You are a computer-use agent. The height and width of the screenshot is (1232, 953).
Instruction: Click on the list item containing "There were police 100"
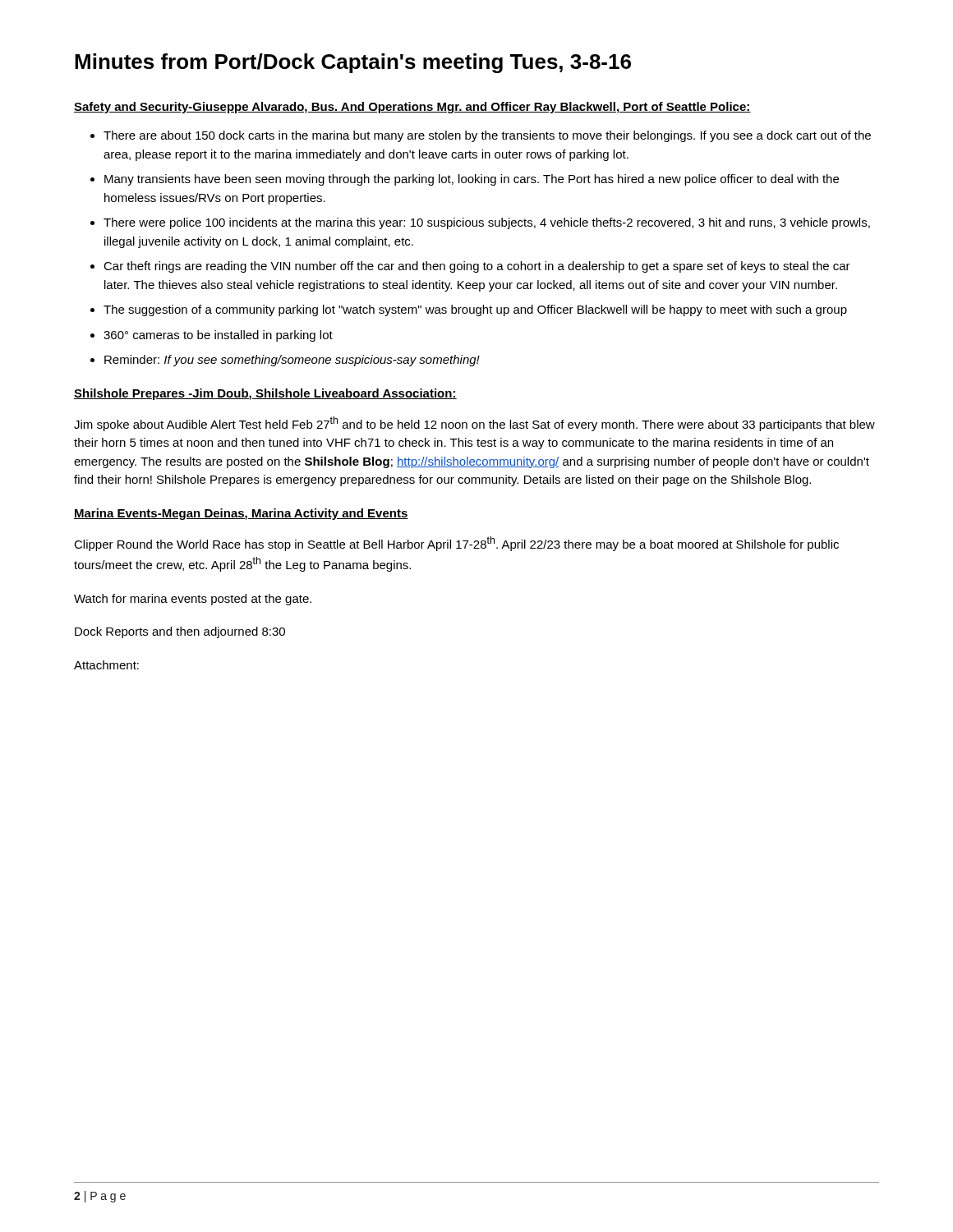tap(491, 232)
